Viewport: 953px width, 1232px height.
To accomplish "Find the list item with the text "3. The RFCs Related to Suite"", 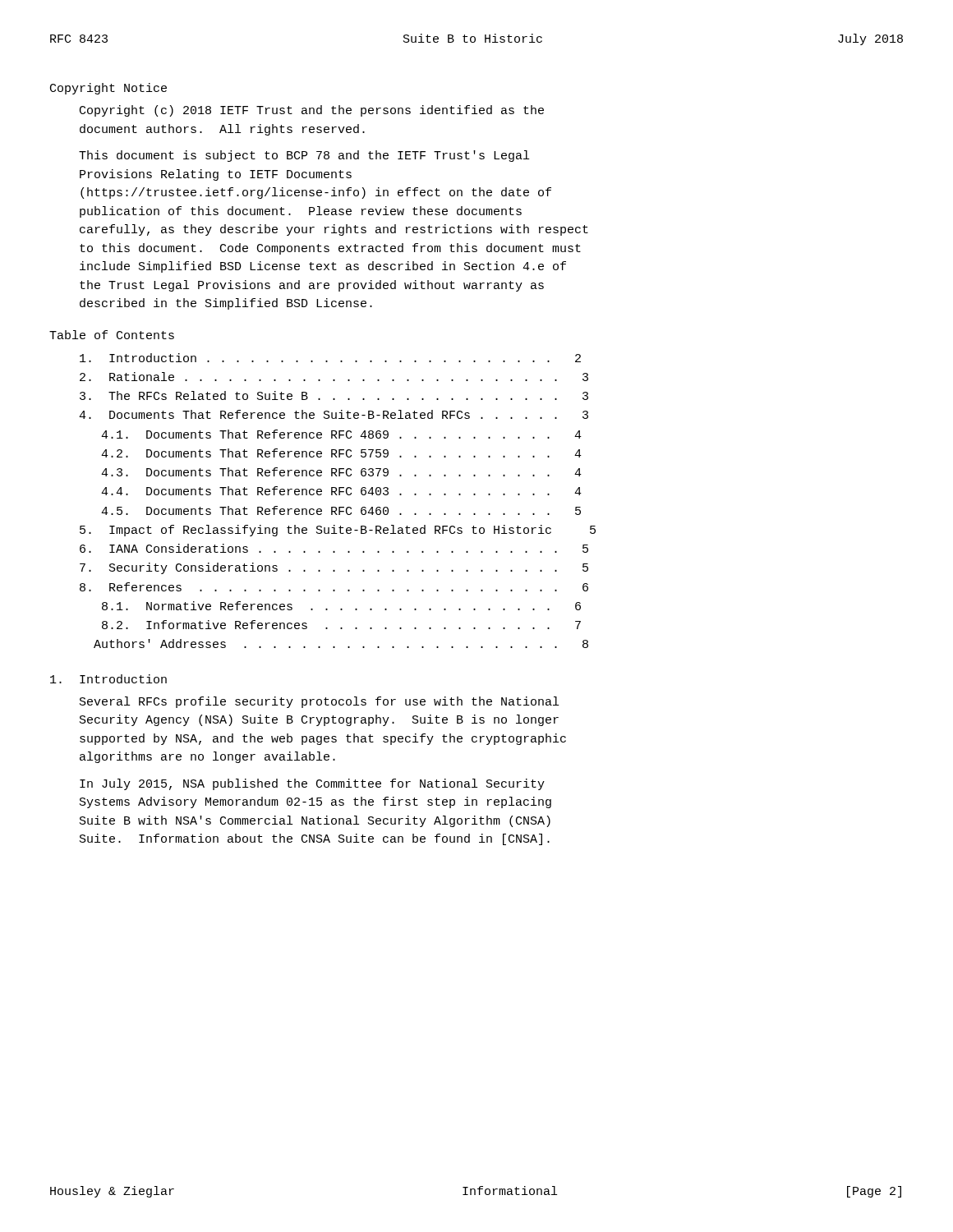I will click(x=334, y=397).
